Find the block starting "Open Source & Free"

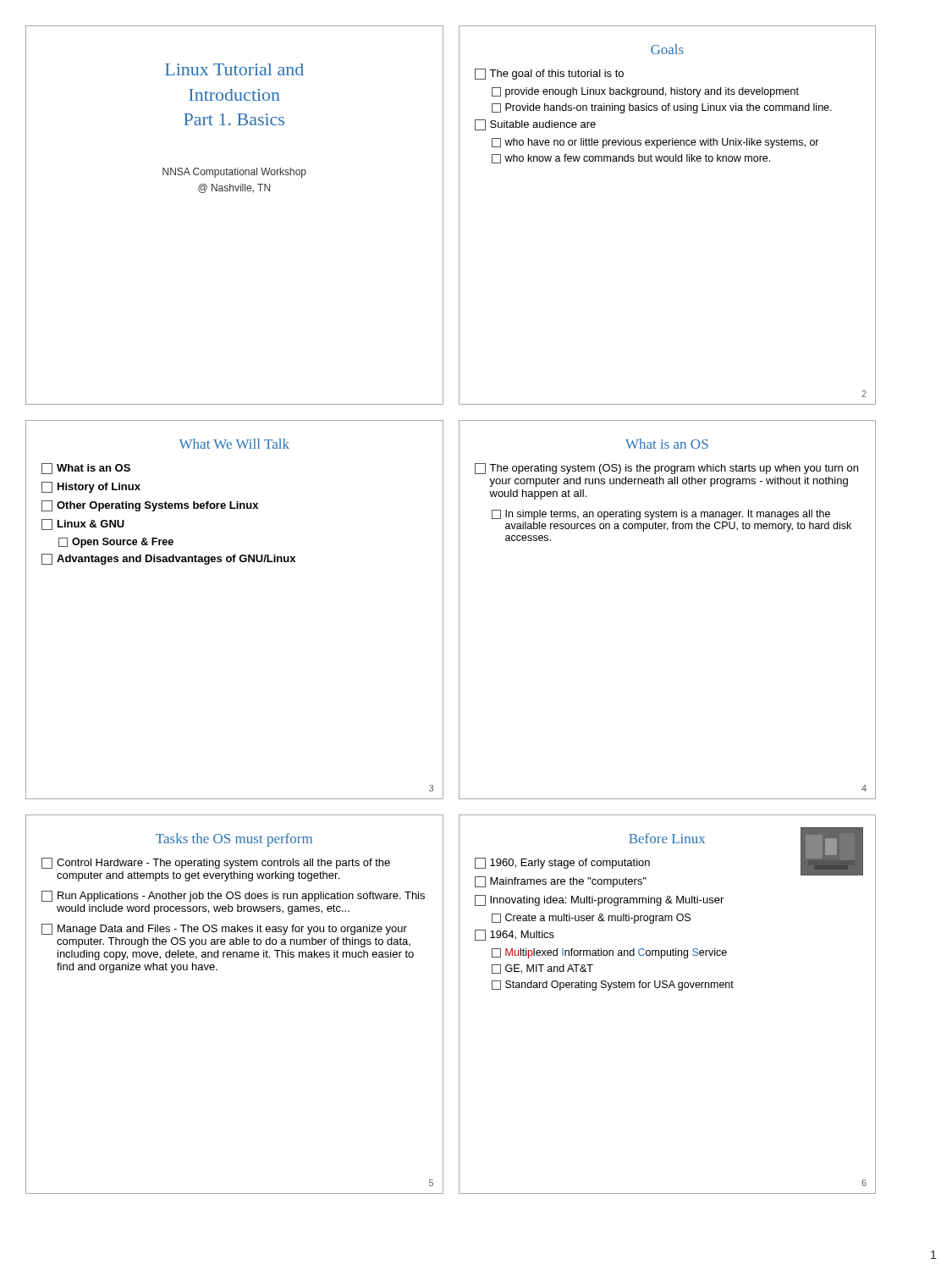116,542
